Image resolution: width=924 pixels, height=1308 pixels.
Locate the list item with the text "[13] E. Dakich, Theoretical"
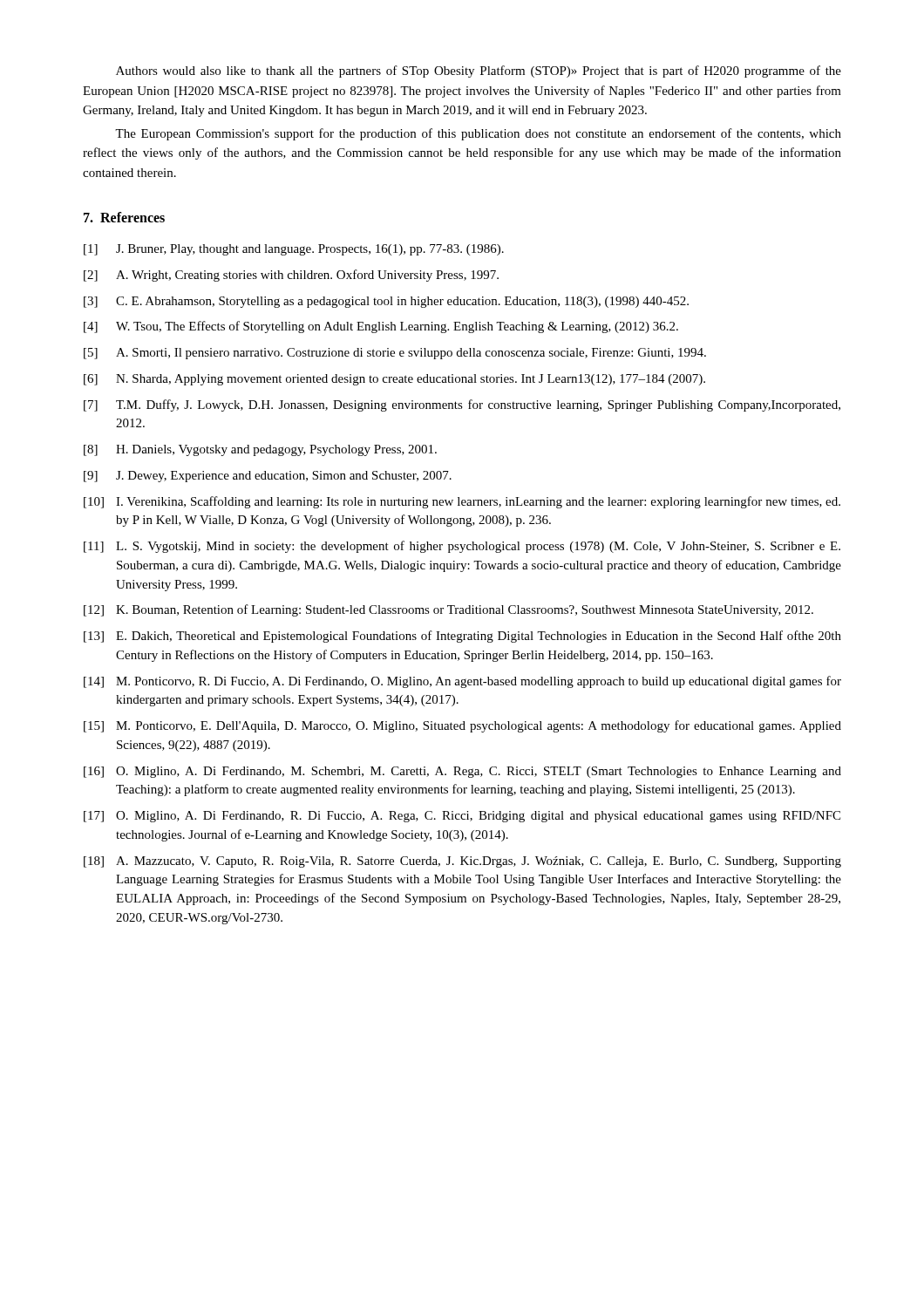point(462,646)
